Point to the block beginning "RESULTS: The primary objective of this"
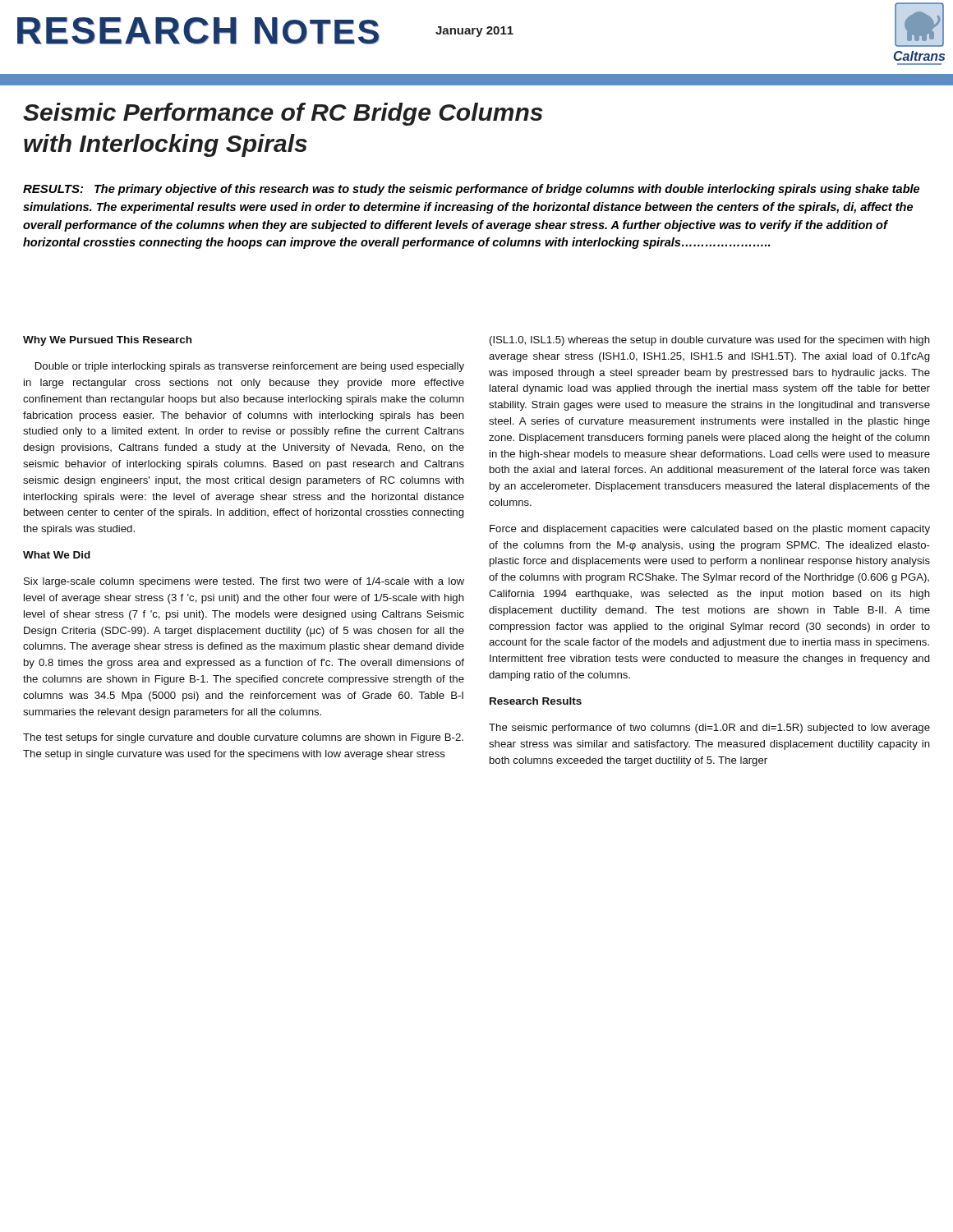 coord(476,216)
